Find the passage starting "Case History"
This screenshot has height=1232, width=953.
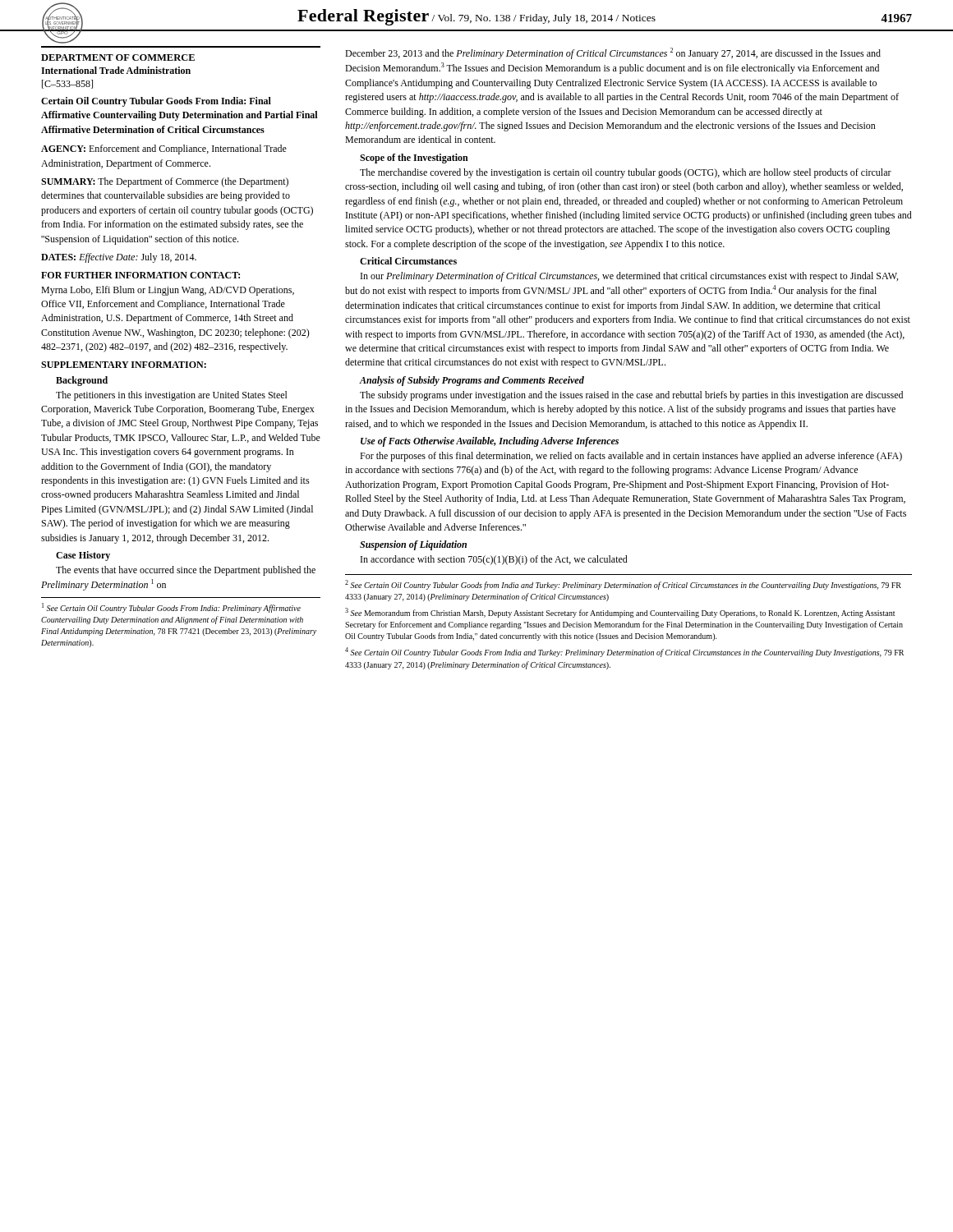coord(83,555)
